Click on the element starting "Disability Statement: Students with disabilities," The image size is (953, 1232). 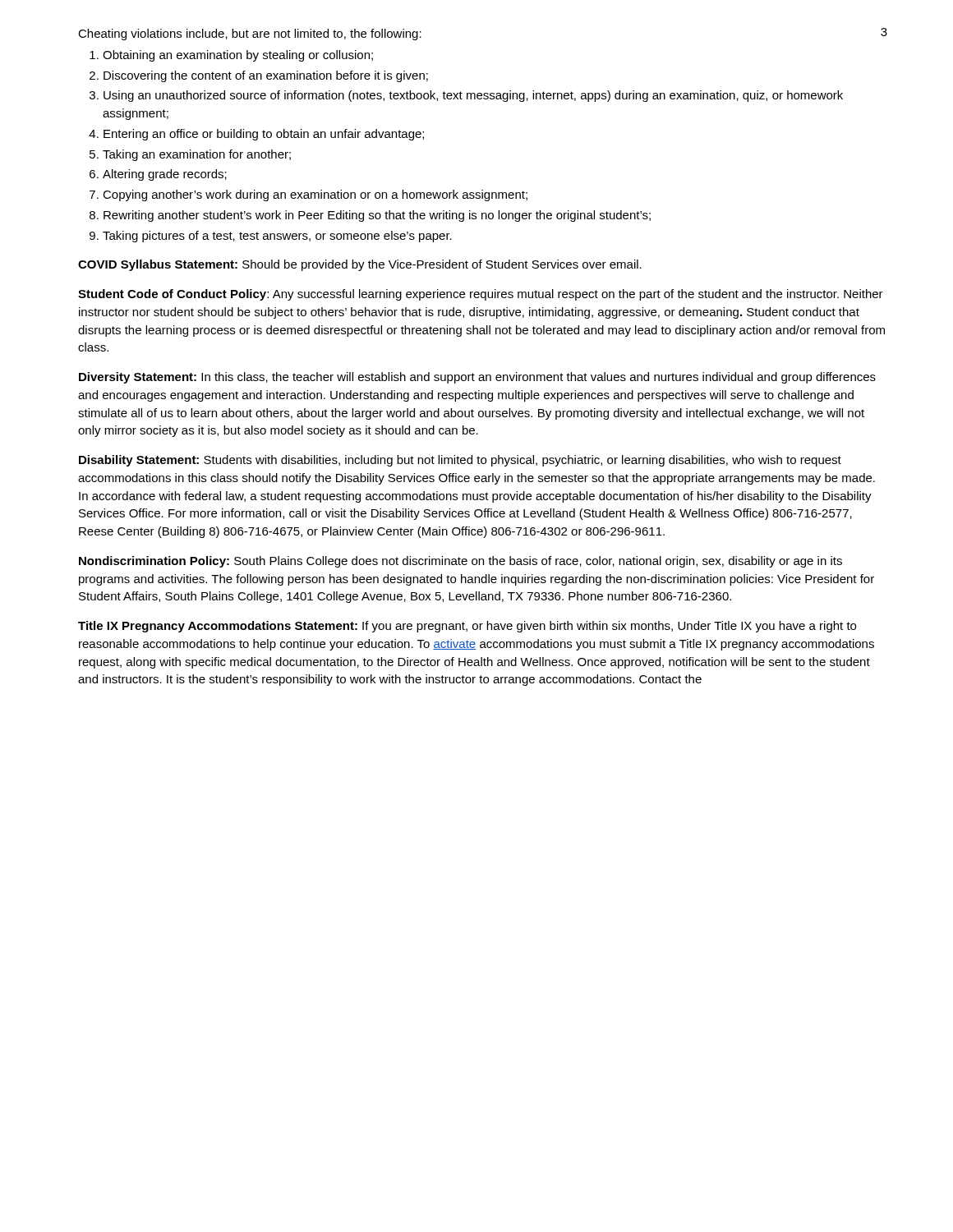(x=477, y=495)
